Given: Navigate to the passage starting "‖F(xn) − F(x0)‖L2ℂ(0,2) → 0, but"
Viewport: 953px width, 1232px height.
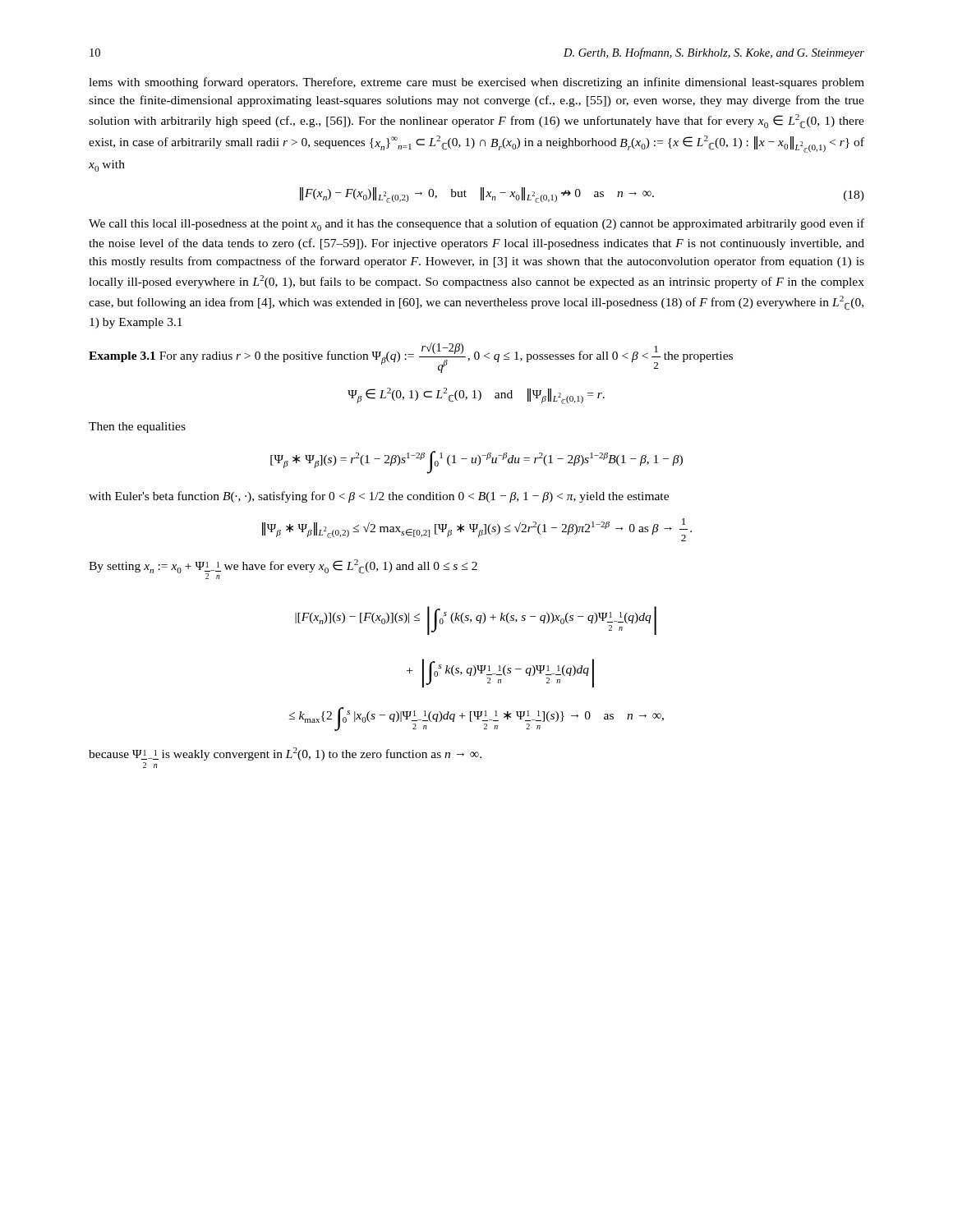Looking at the screenshot, I should tap(581, 195).
